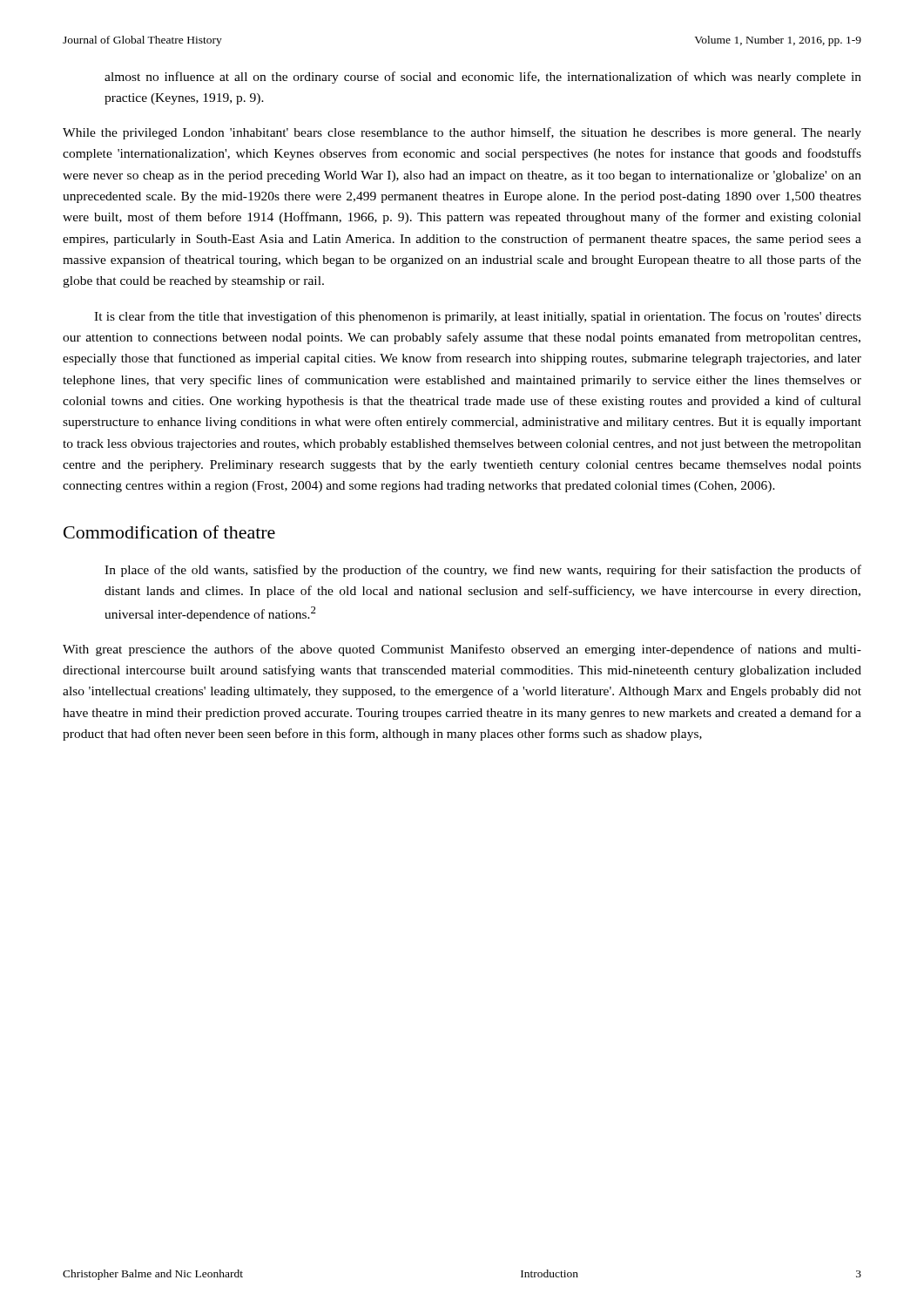Image resolution: width=924 pixels, height=1307 pixels.
Task: Find the block on this page that starts "In place of"
Action: click(483, 591)
